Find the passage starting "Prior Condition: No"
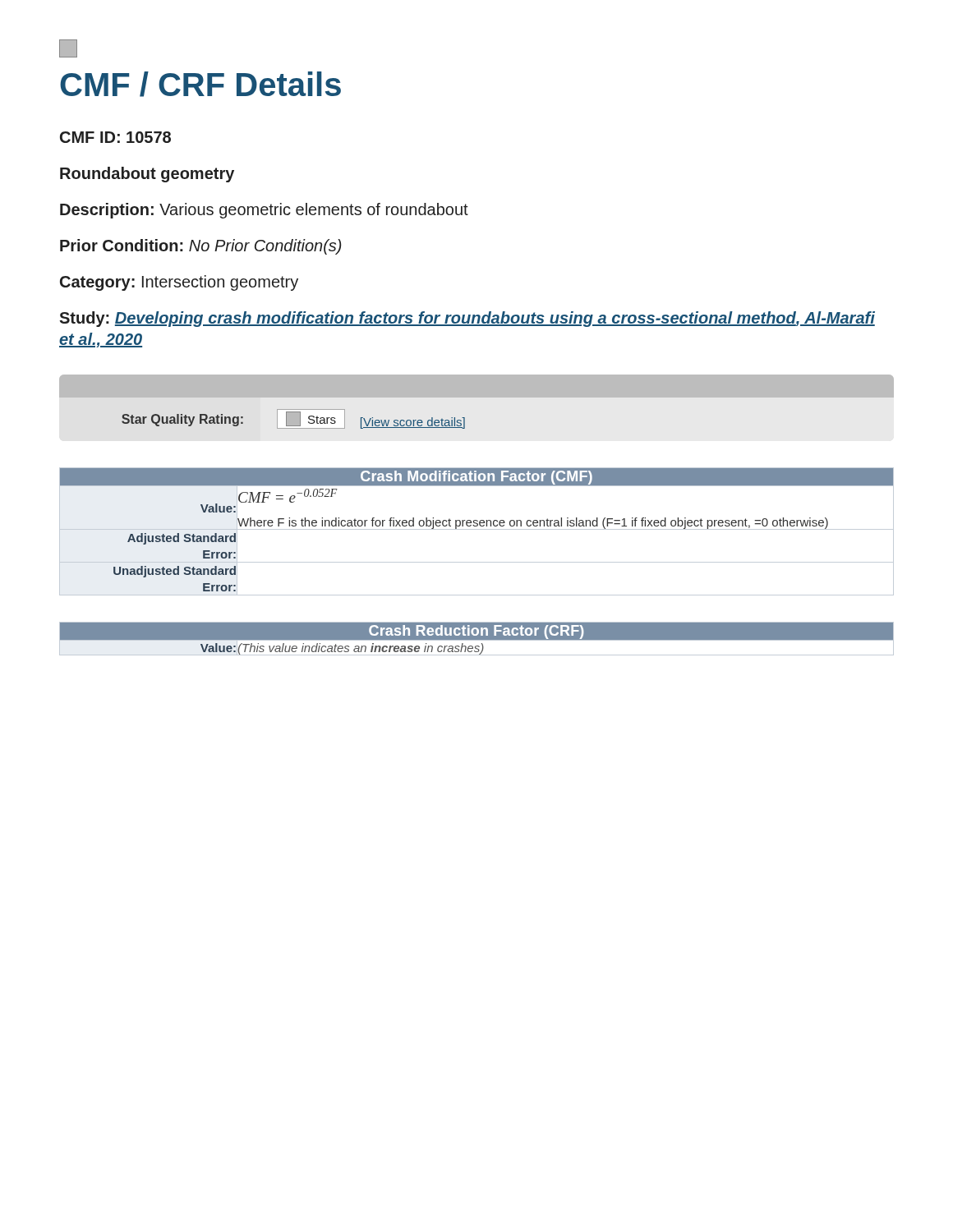 click(201, 246)
